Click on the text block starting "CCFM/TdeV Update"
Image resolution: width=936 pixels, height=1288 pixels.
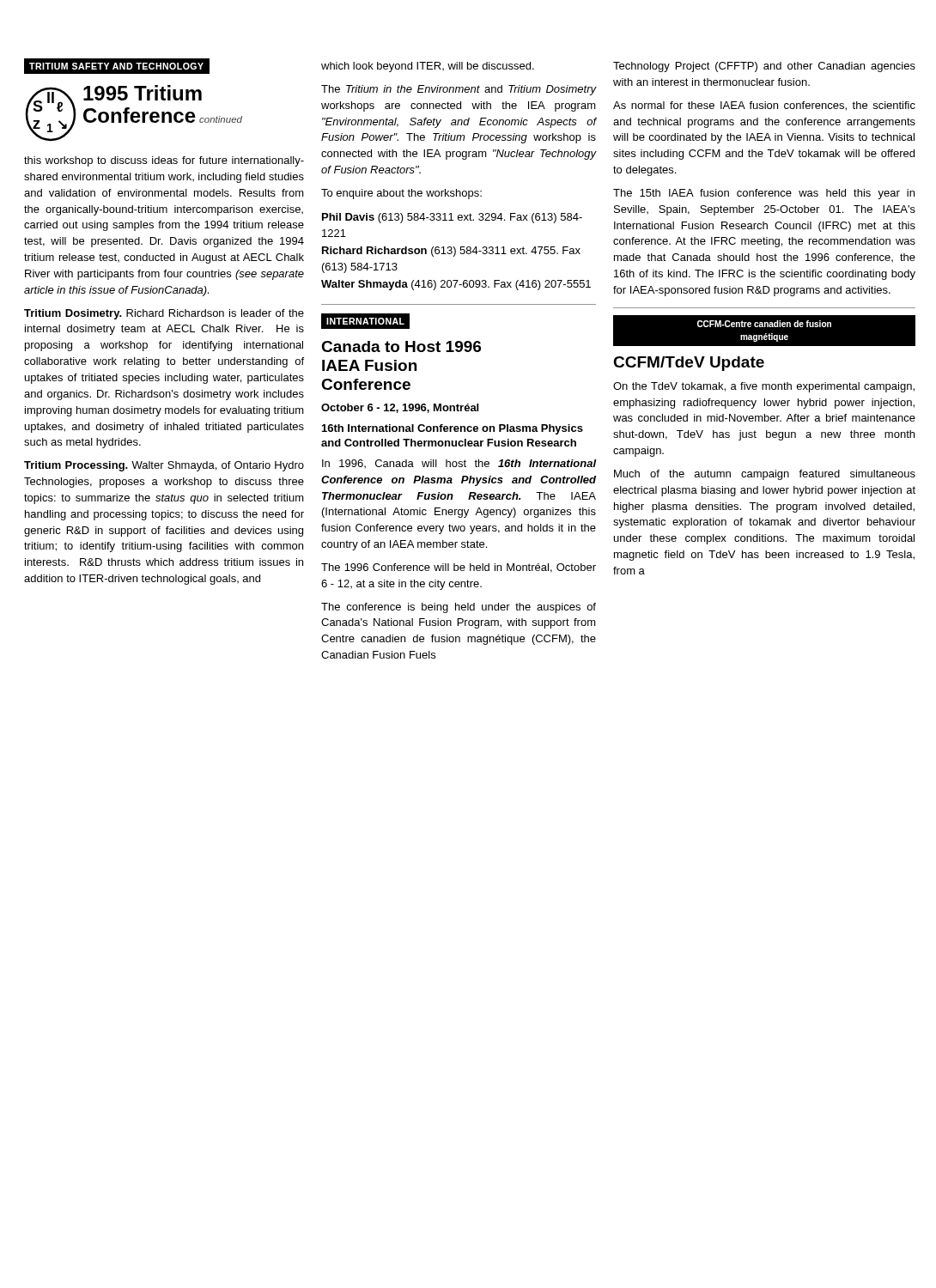pos(764,362)
